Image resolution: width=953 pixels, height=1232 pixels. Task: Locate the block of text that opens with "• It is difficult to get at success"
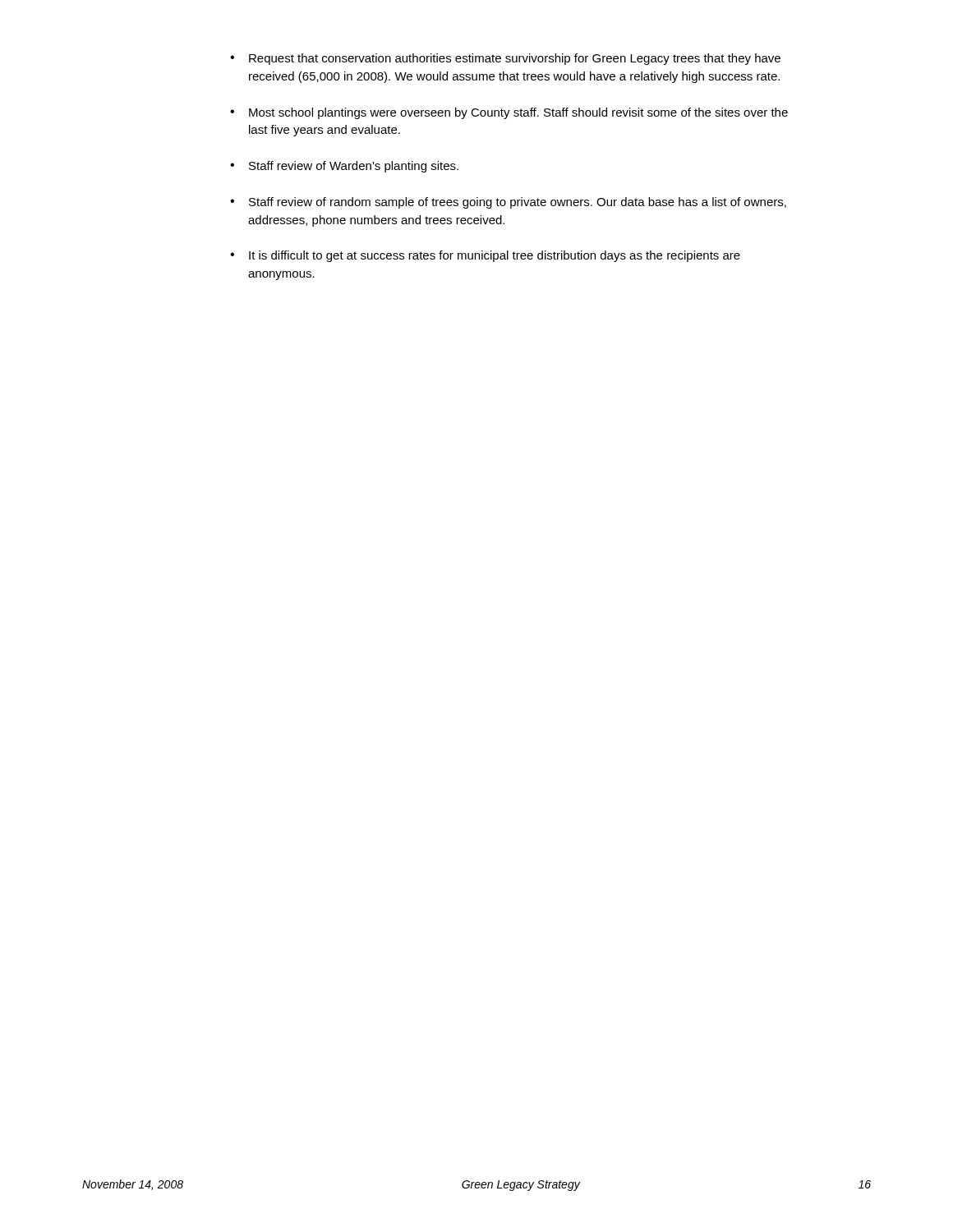(509, 265)
